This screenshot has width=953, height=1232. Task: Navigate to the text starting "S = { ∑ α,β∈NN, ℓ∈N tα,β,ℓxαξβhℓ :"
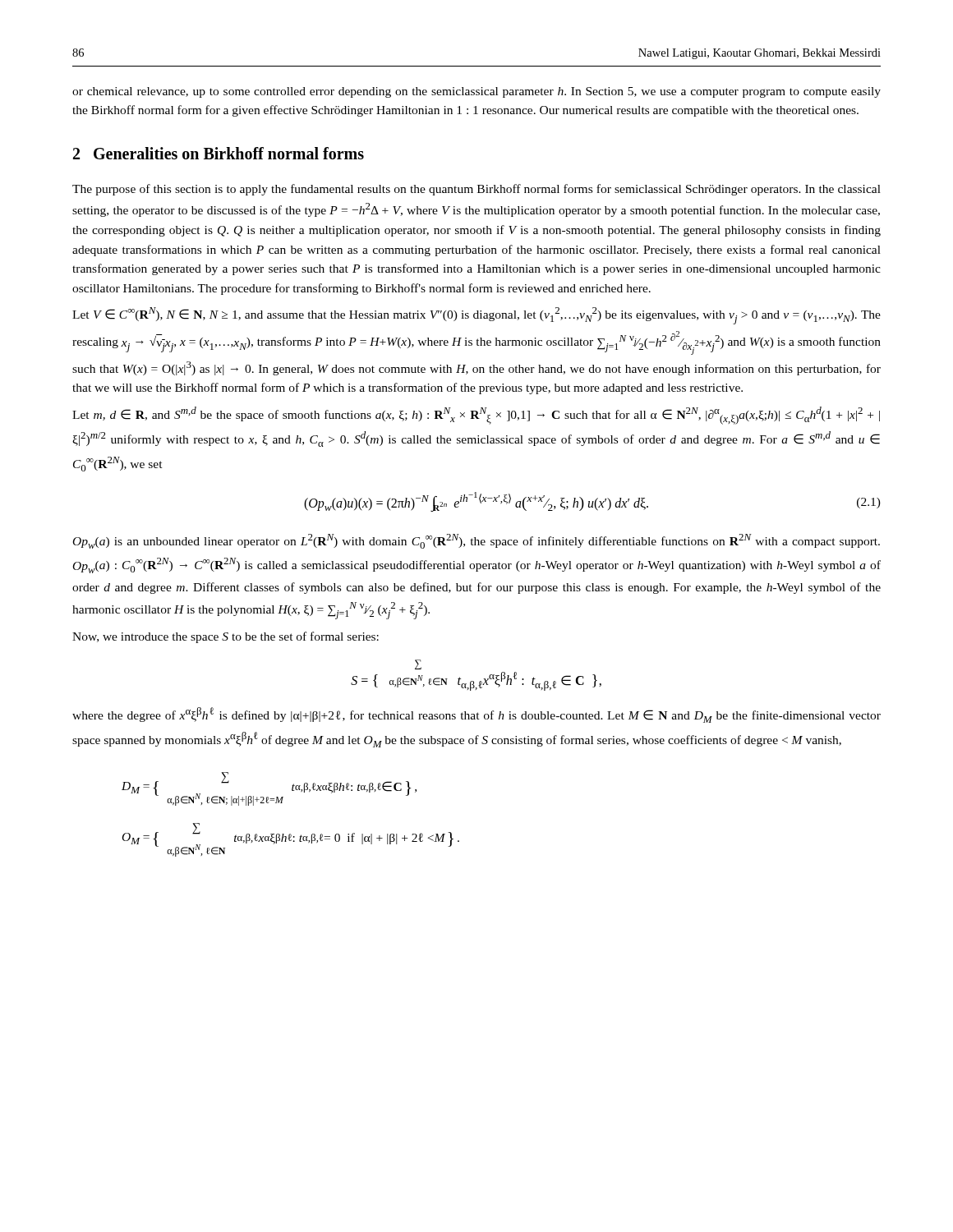[x=476, y=674]
